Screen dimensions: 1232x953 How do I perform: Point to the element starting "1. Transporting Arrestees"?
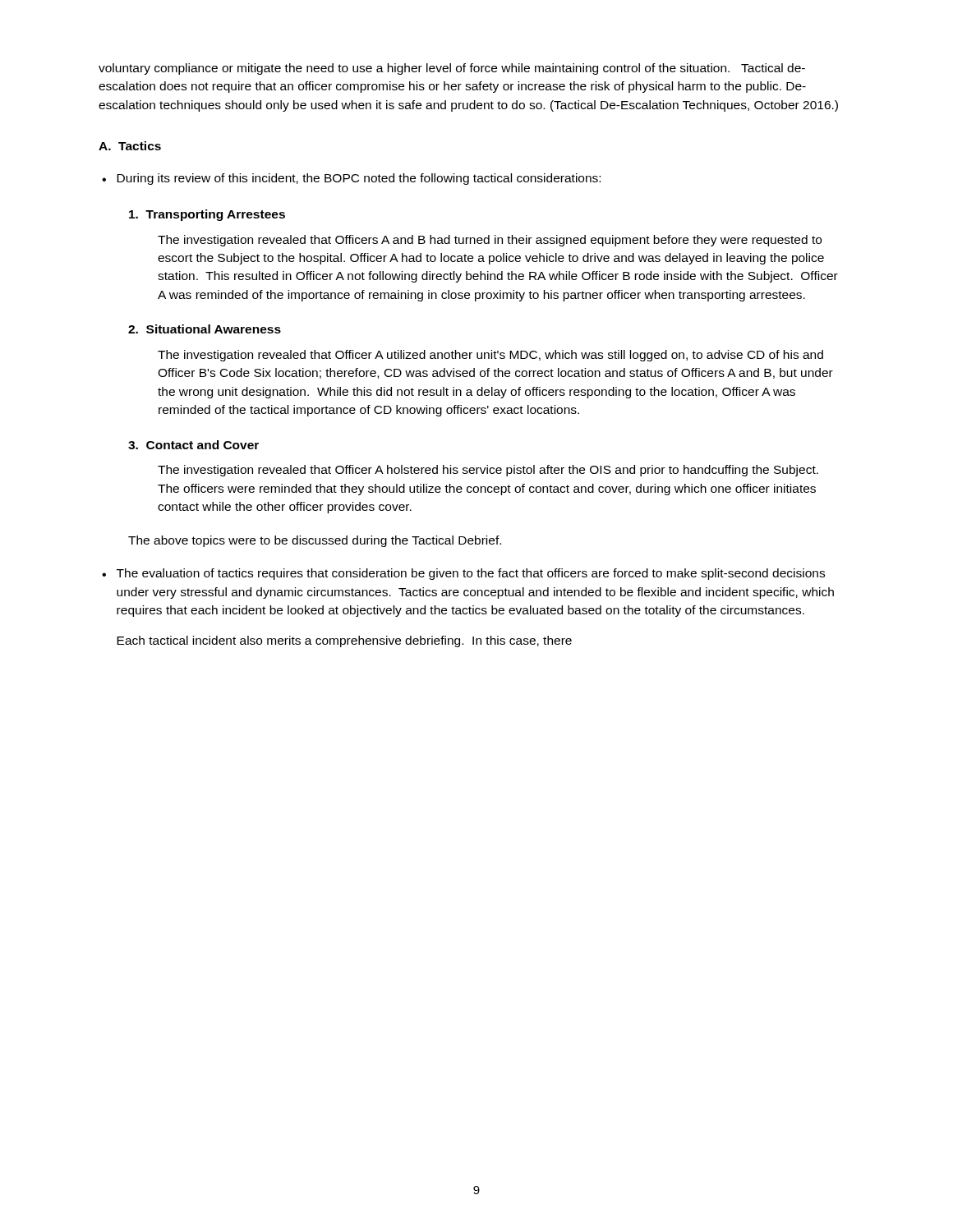(207, 214)
